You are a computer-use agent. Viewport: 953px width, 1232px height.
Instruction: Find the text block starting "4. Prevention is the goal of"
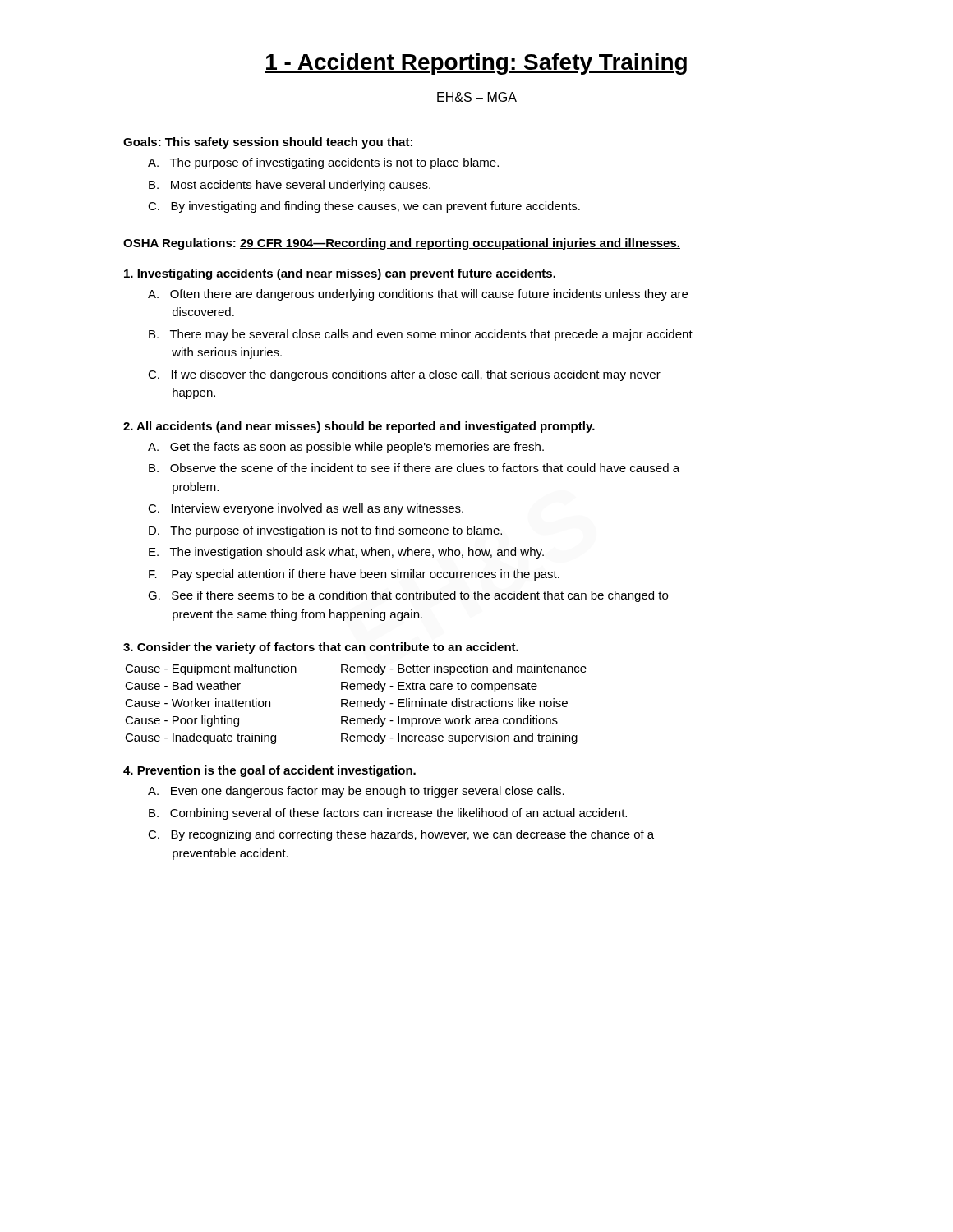tap(270, 770)
